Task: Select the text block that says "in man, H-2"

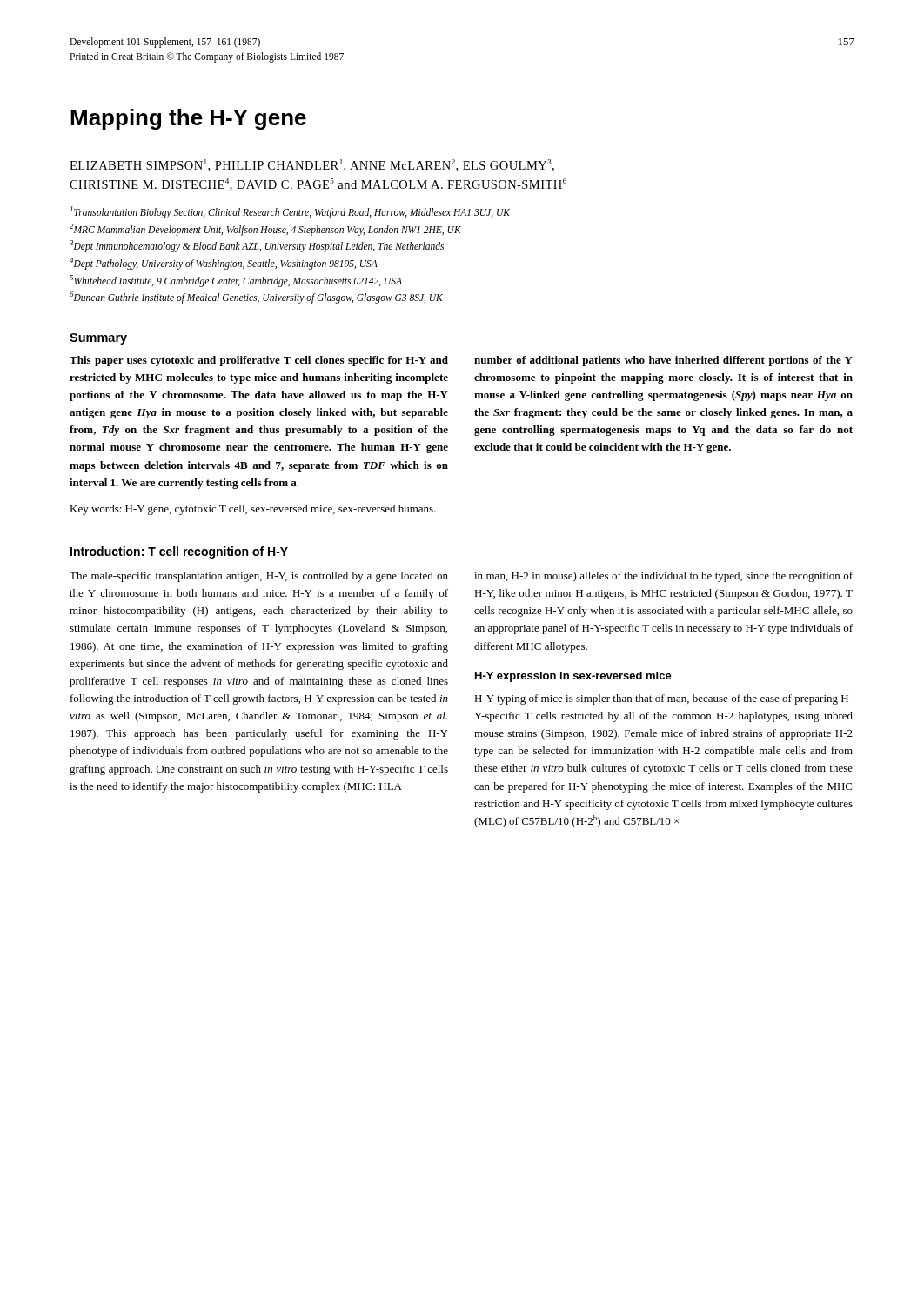Action: pos(663,611)
